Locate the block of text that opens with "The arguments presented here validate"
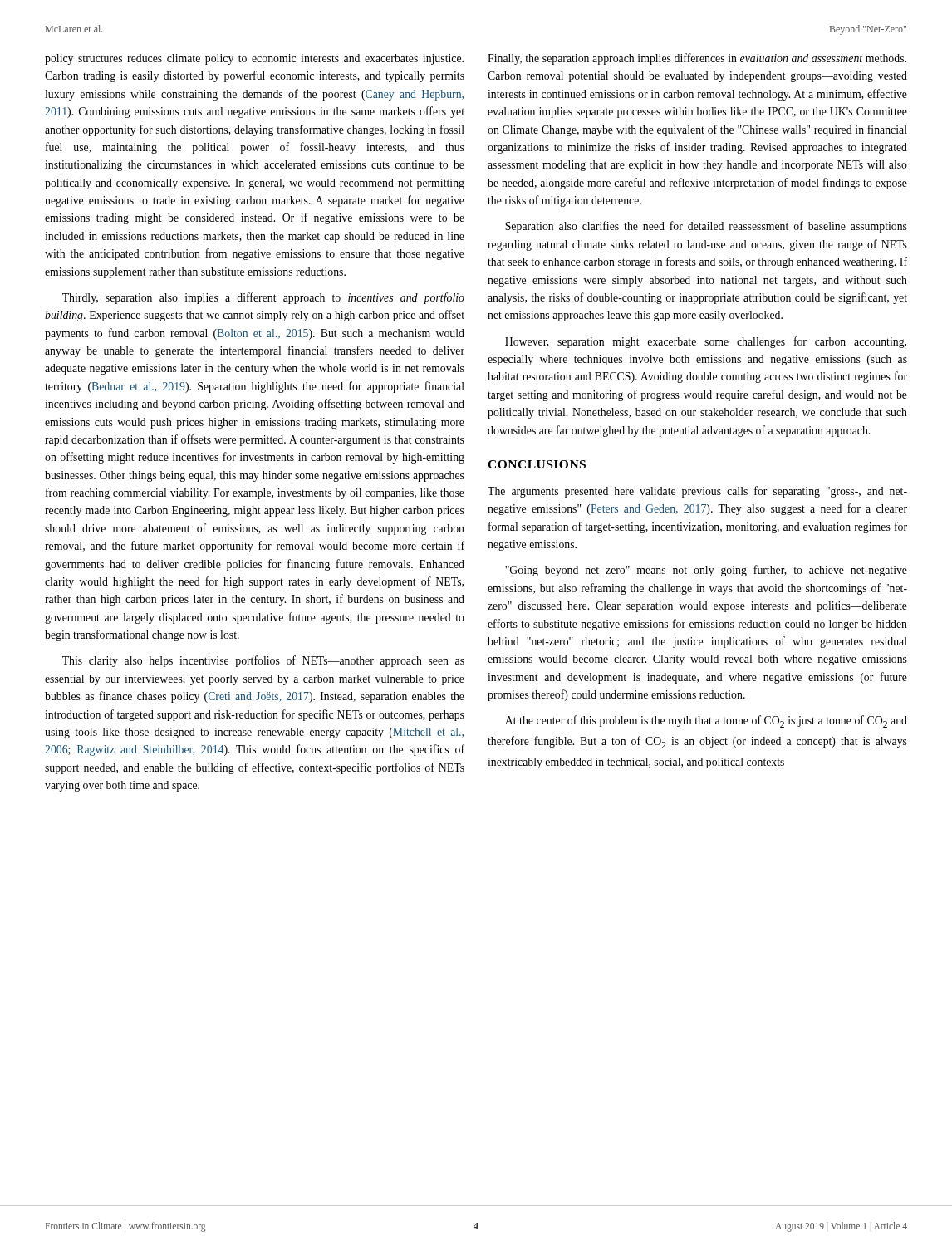Image resolution: width=952 pixels, height=1246 pixels. click(x=697, y=518)
